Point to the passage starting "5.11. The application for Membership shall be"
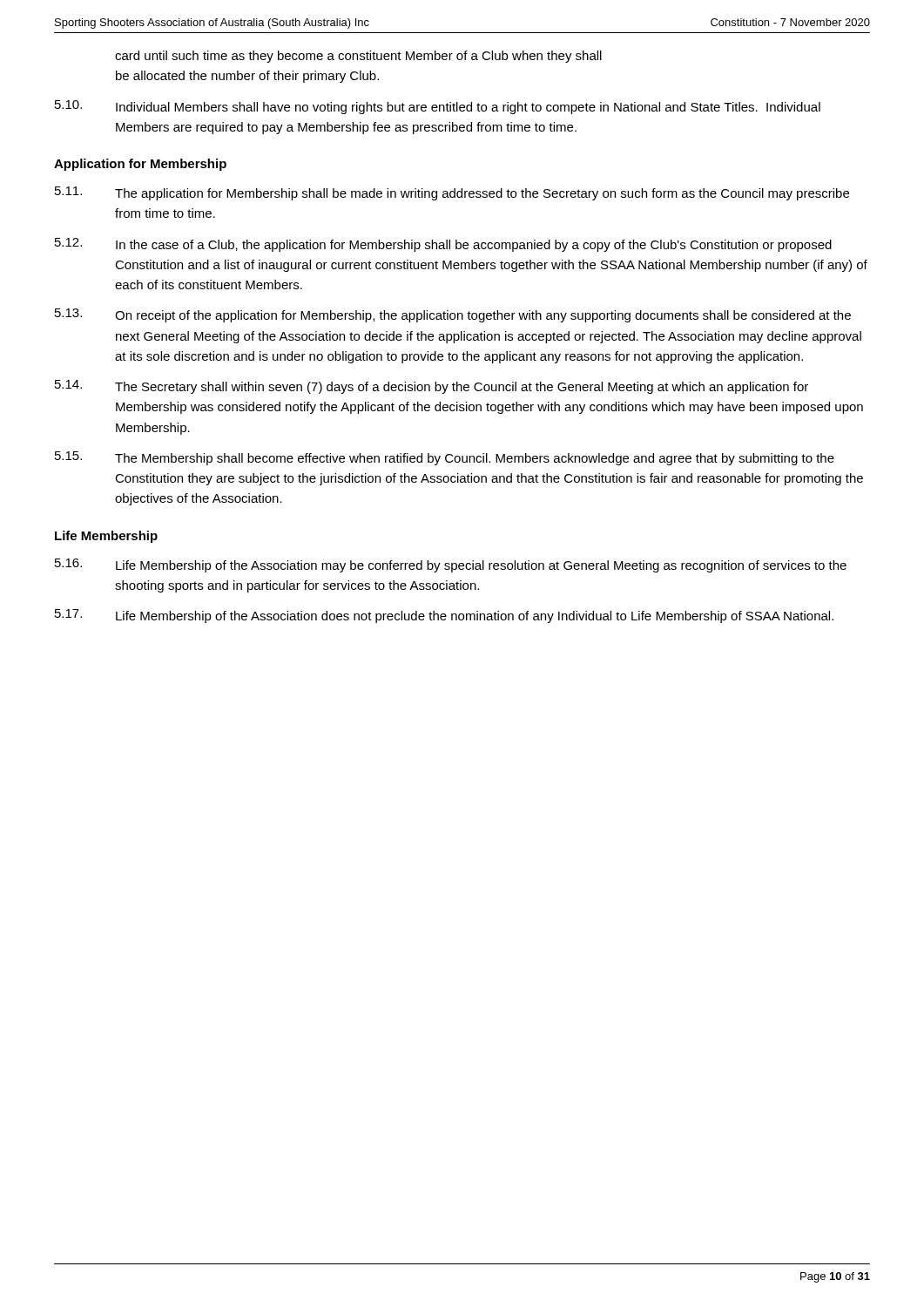The image size is (924, 1307). tap(462, 203)
